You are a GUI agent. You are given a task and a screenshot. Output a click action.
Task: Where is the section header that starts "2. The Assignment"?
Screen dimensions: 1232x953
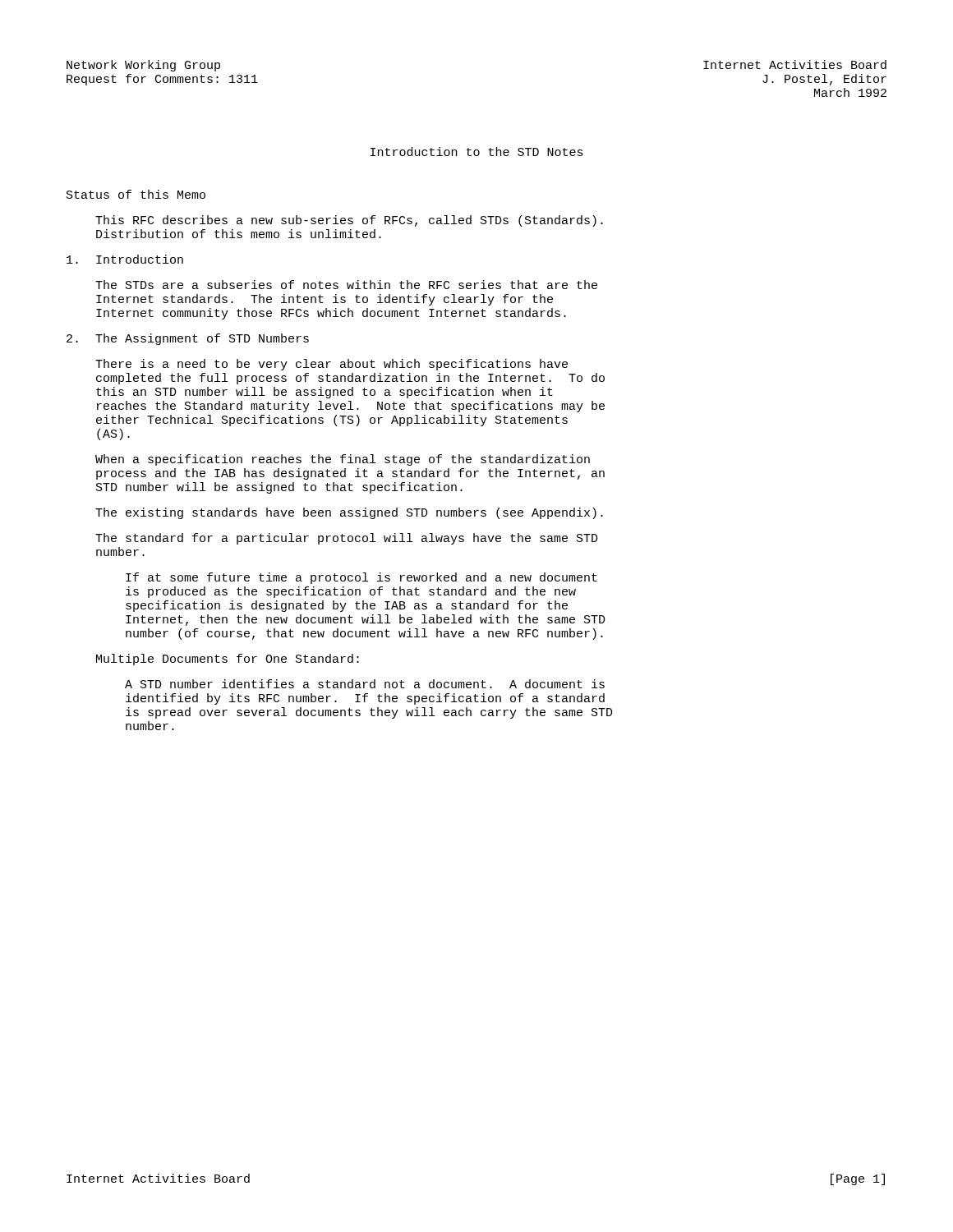[188, 340]
